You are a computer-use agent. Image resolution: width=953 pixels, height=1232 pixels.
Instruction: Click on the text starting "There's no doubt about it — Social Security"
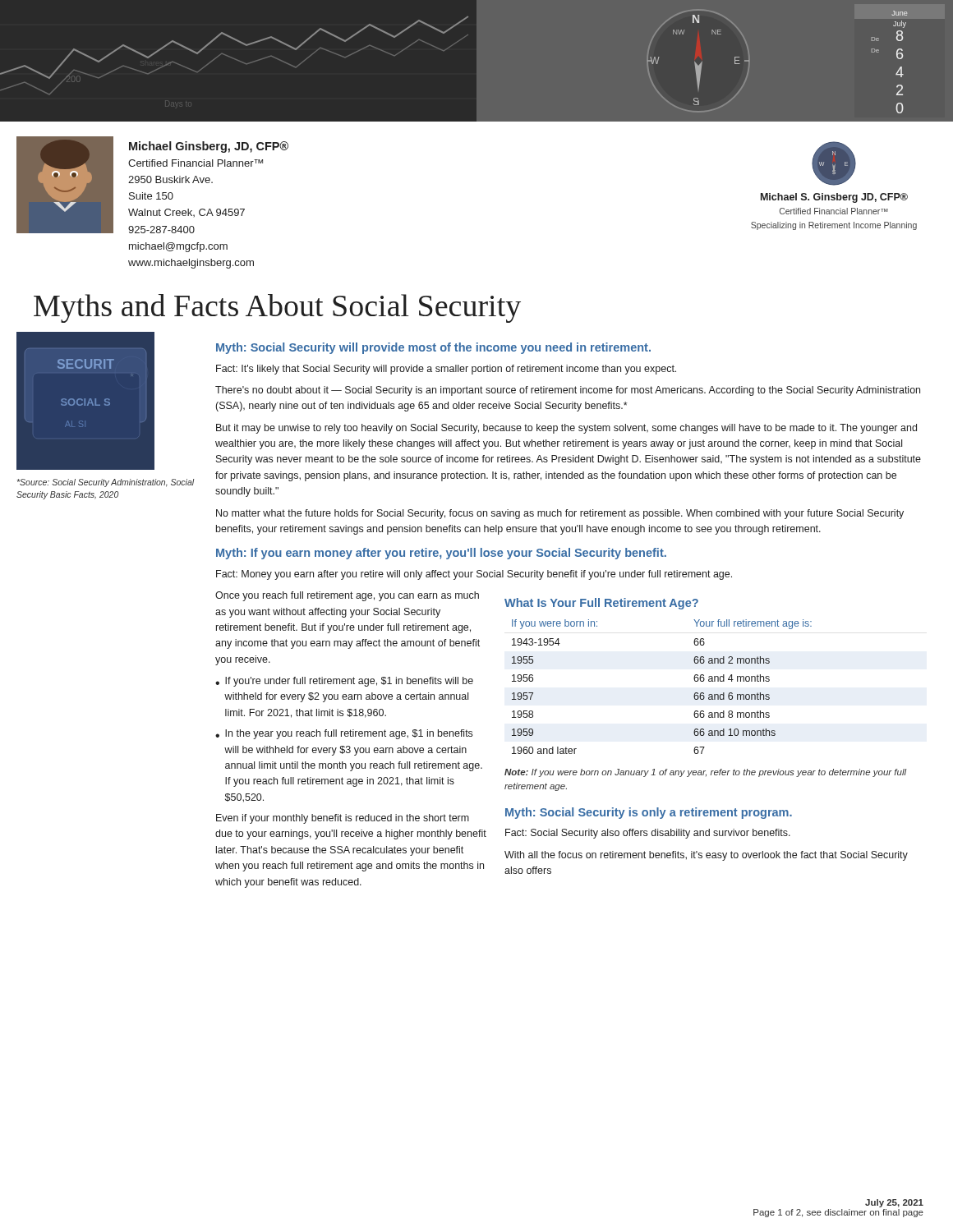(x=568, y=398)
